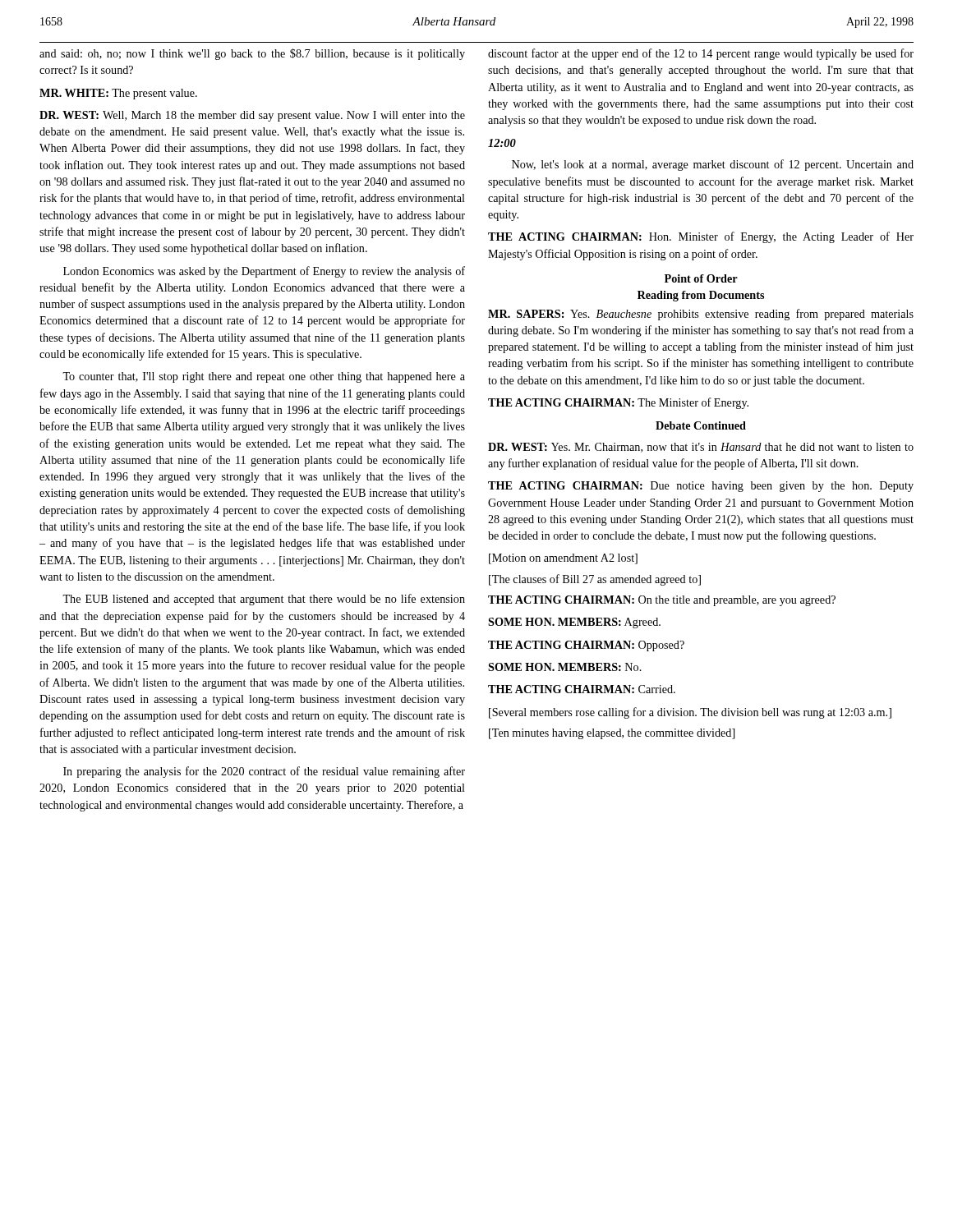Point to the text block starting "DR. WEST: Yes. Mr. Chairman,"

pyautogui.click(x=701, y=455)
